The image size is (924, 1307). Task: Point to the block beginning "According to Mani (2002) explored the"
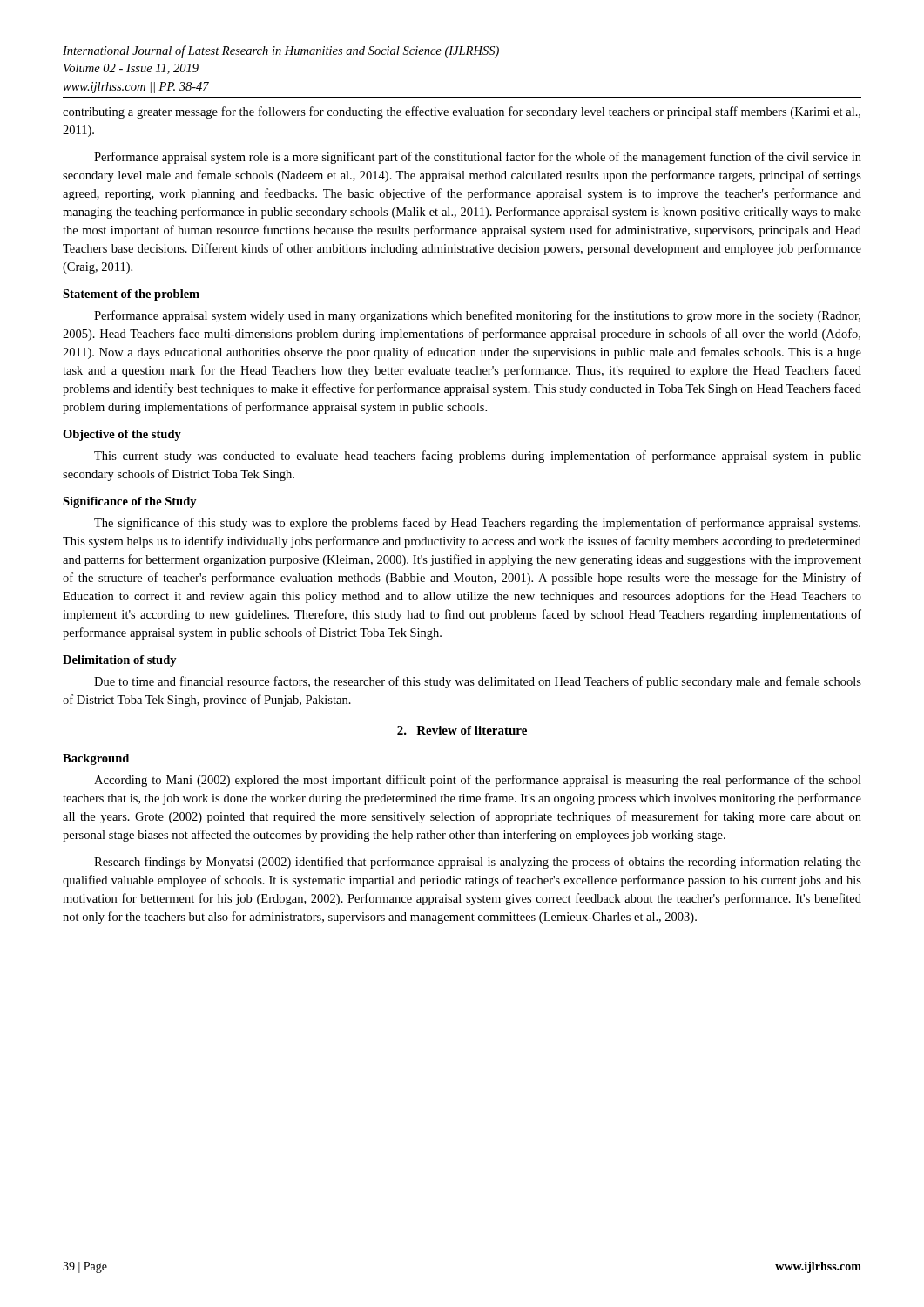(x=462, y=808)
